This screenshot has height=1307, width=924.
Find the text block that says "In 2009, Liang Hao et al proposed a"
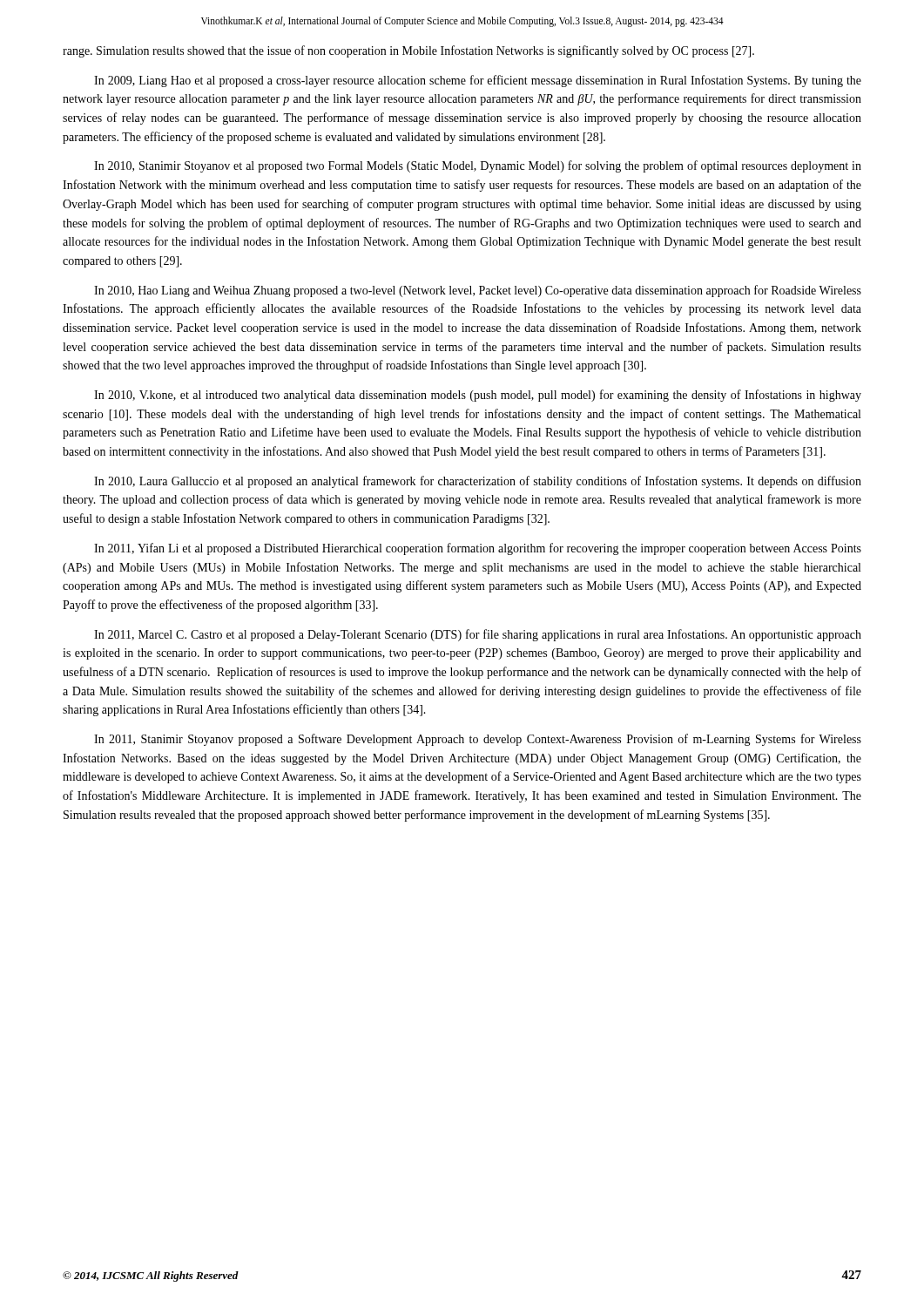pos(462,109)
